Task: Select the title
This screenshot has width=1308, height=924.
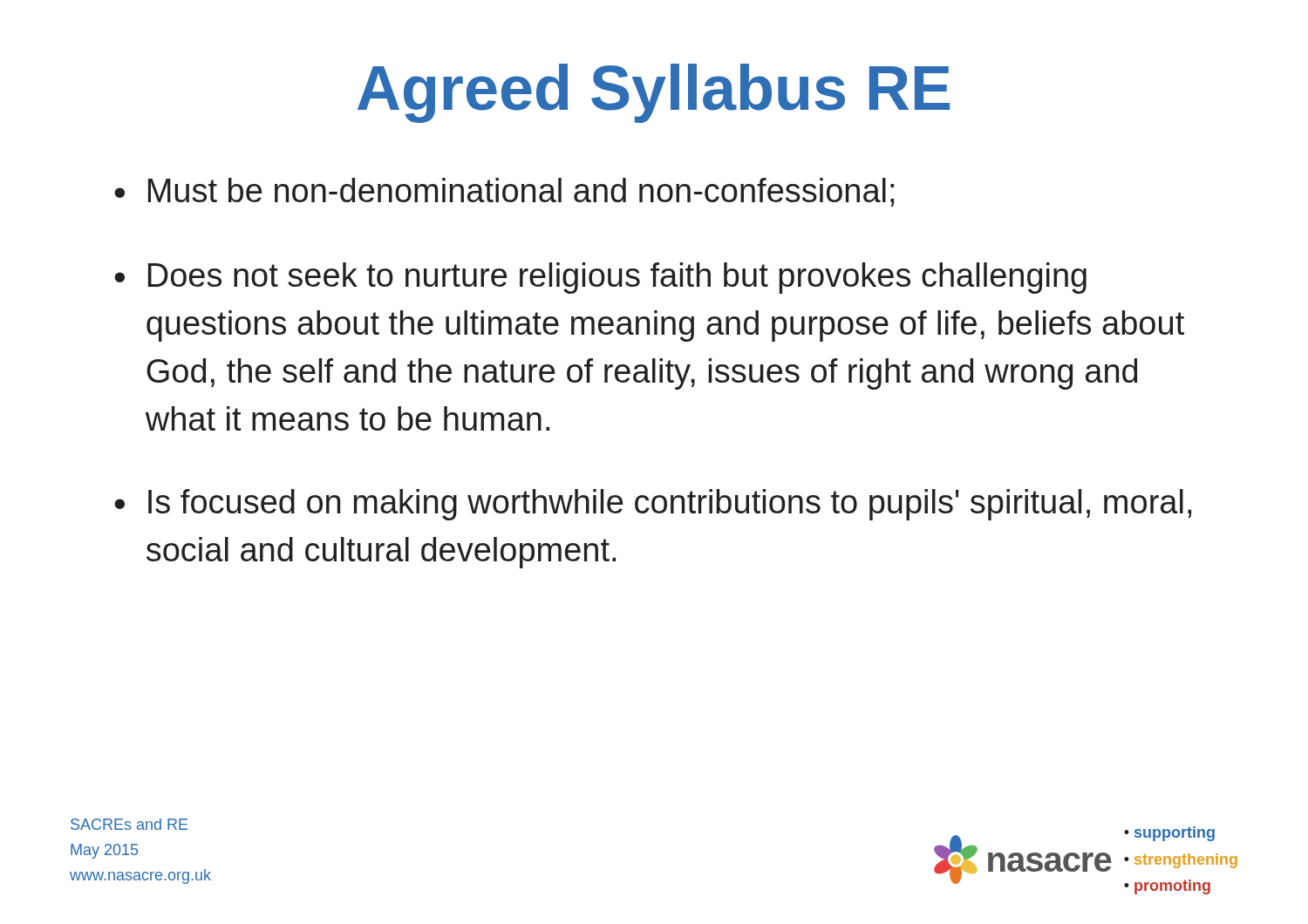Action: pyautogui.click(x=654, y=88)
